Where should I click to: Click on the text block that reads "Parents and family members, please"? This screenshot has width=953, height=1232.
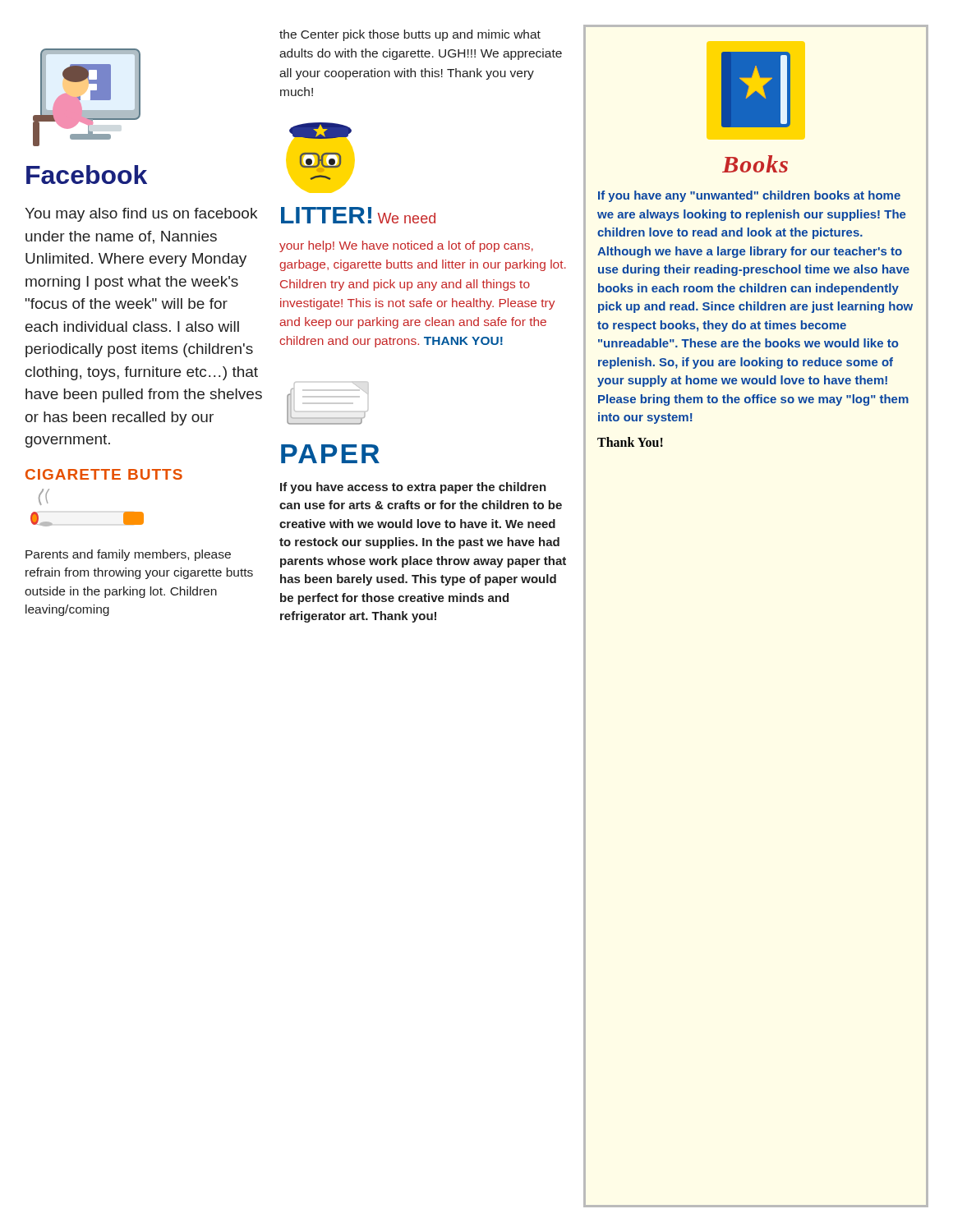pyautogui.click(x=139, y=582)
